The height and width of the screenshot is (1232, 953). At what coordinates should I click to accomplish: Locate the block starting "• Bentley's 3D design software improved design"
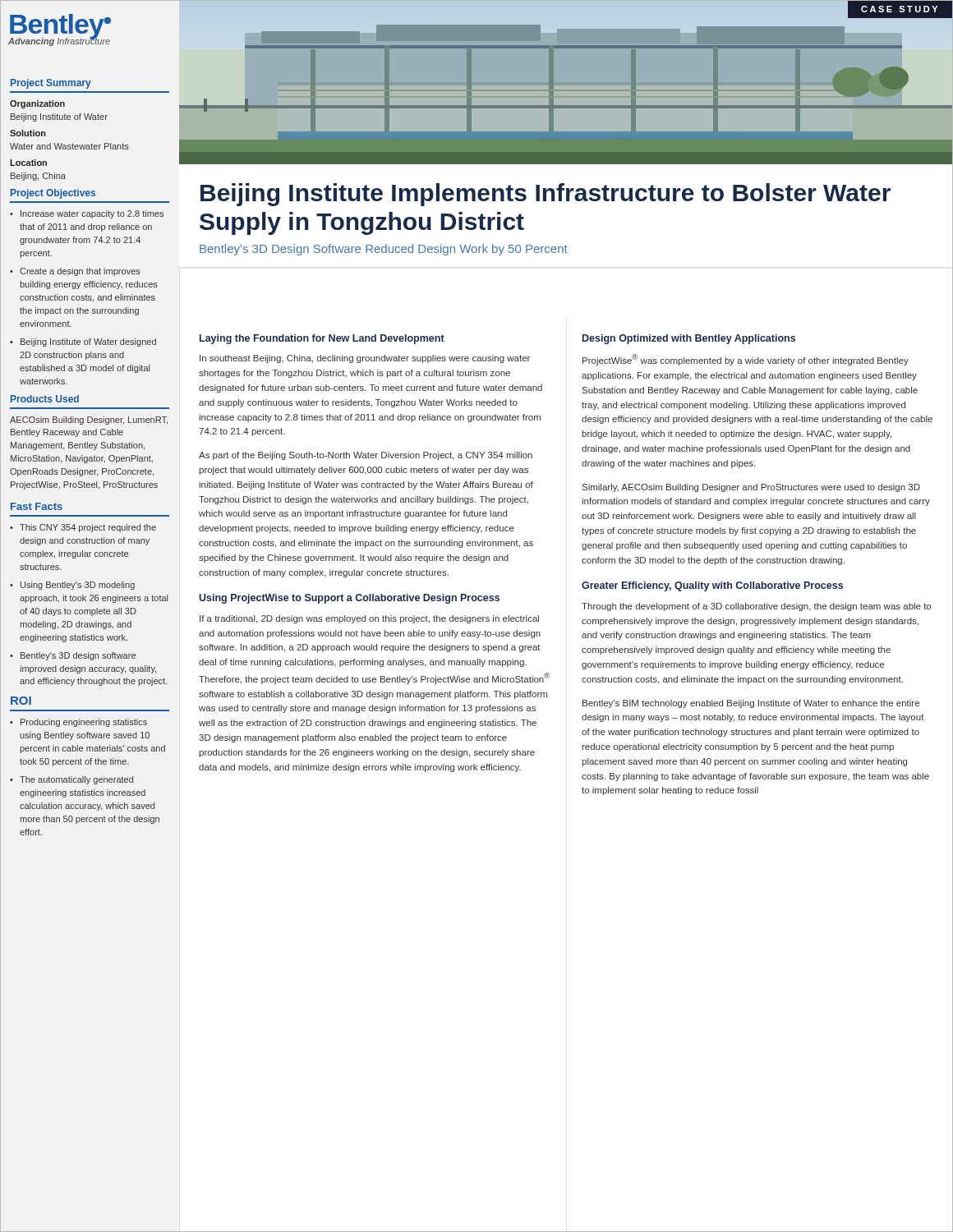coord(89,668)
